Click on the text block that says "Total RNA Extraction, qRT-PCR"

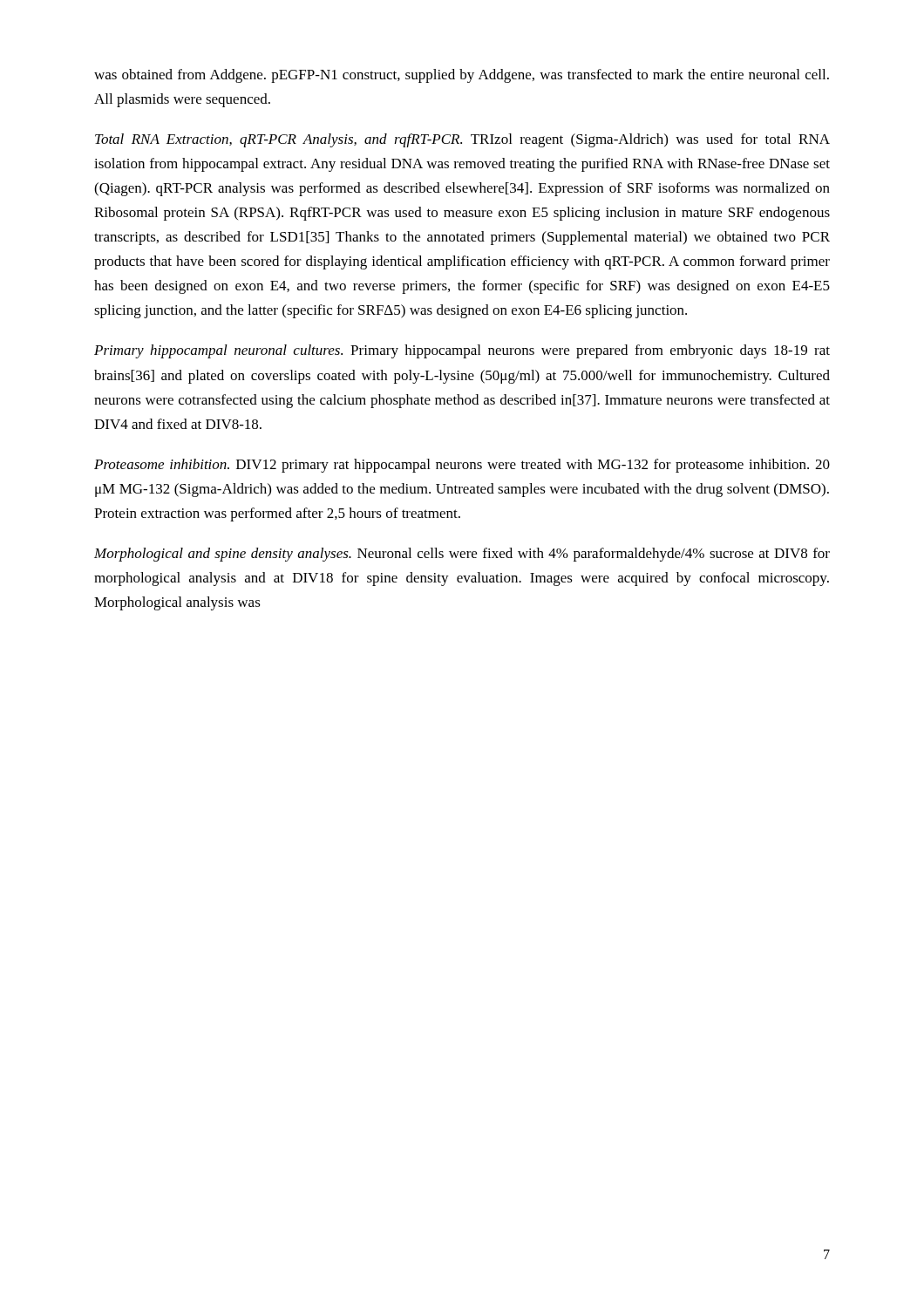(x=462, y=225)
